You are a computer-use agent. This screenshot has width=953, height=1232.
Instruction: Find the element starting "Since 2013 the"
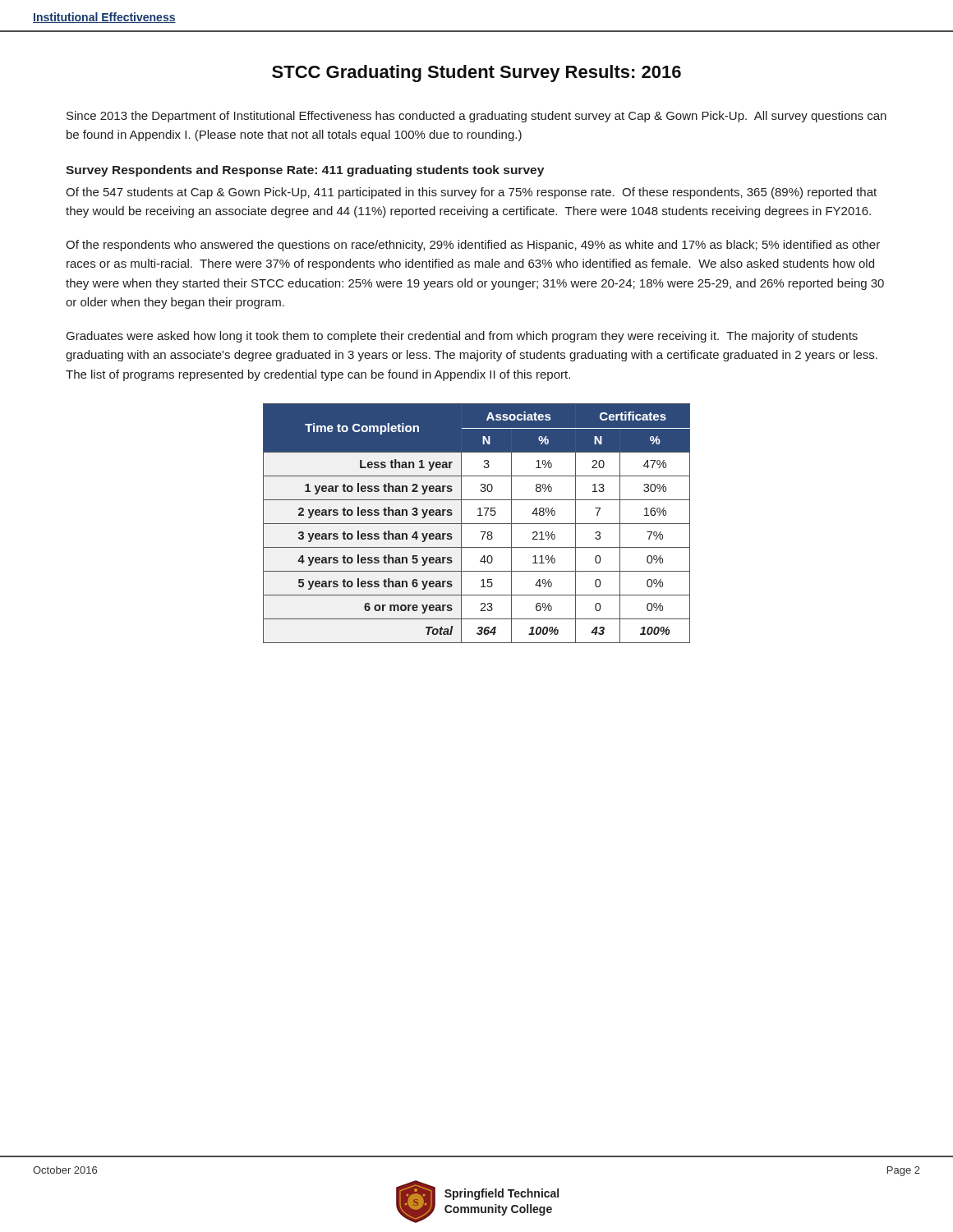(x=476, y=125)
